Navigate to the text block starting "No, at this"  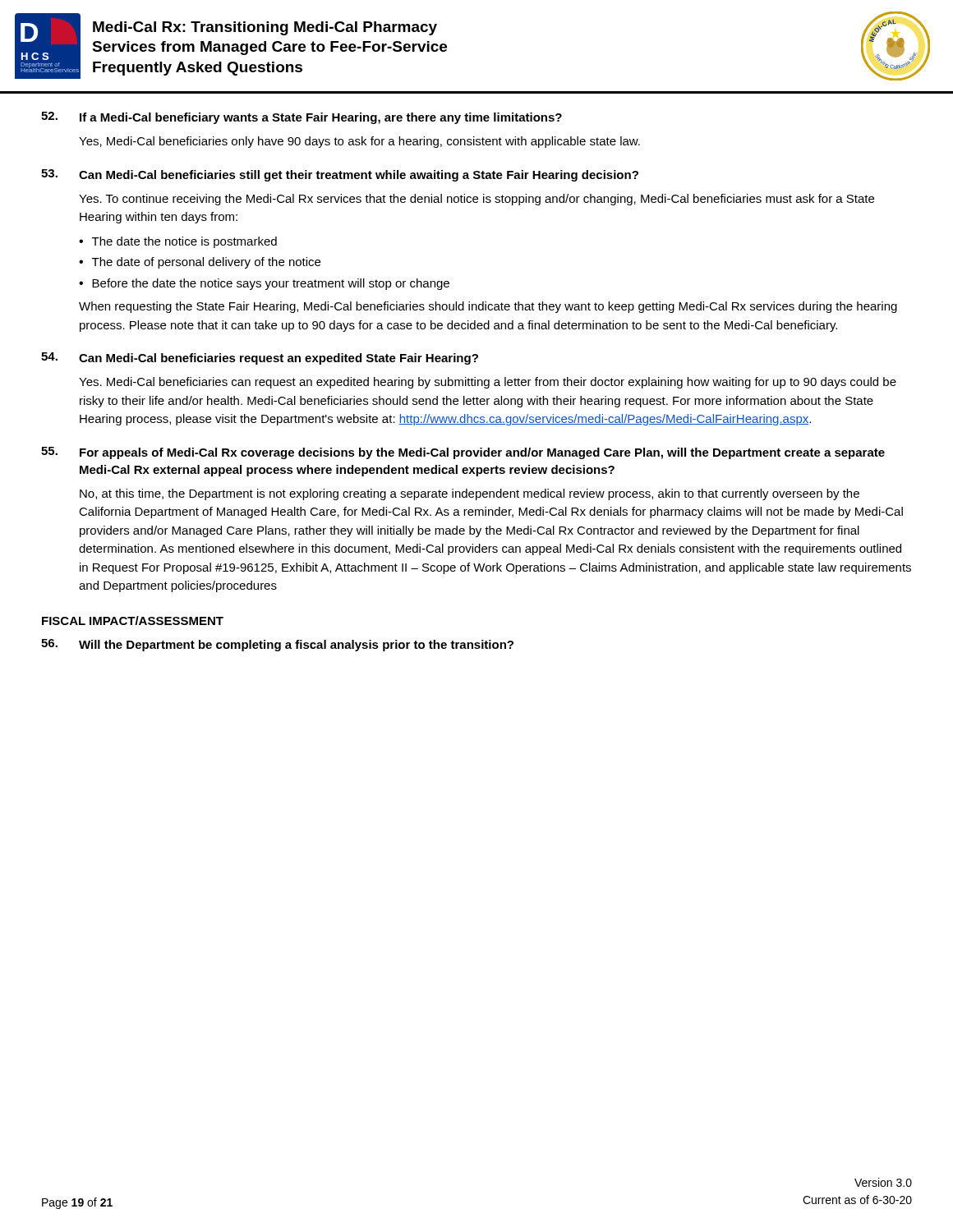495,539
